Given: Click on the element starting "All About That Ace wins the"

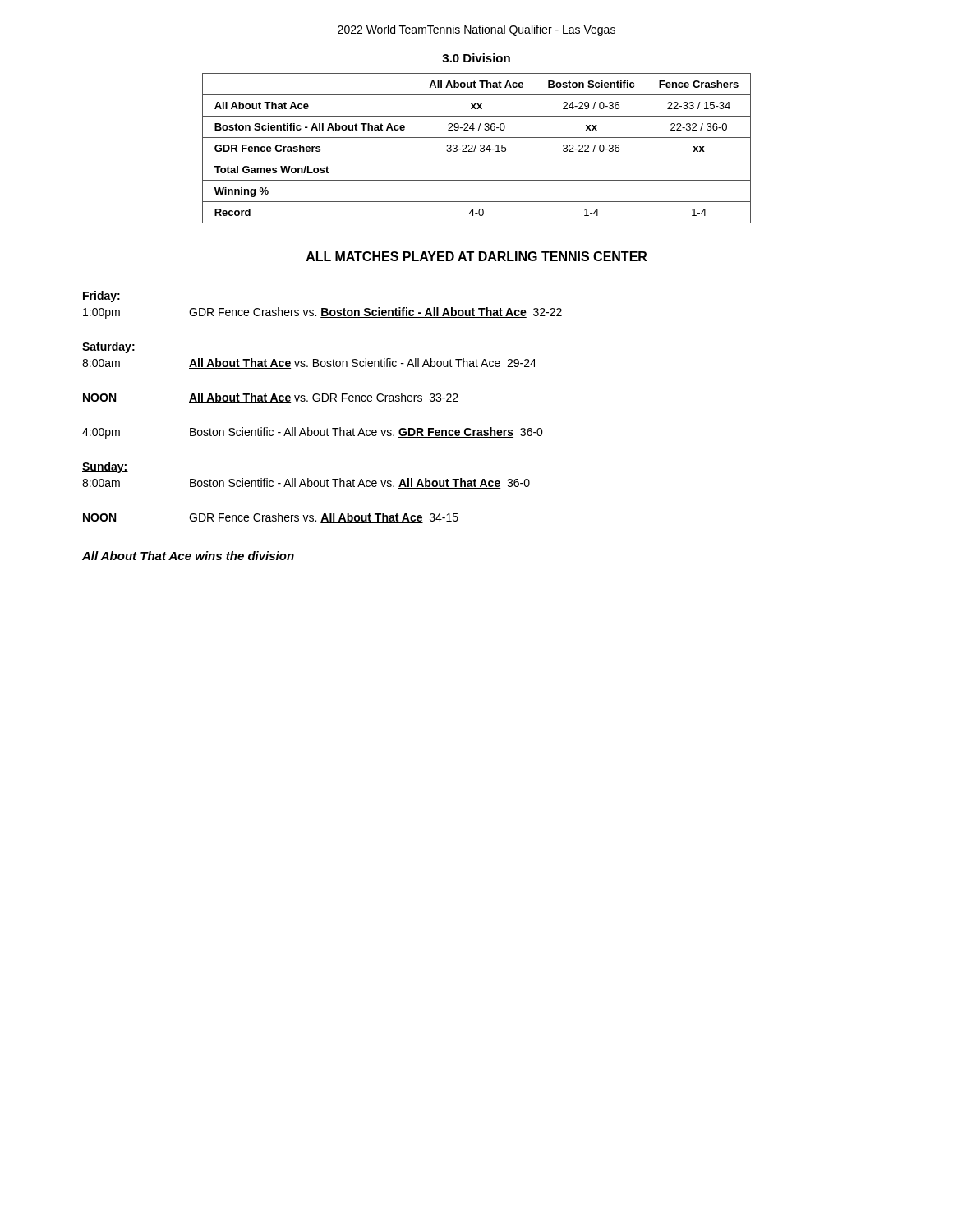Looking at the screenshot, I should click(188, 556).
